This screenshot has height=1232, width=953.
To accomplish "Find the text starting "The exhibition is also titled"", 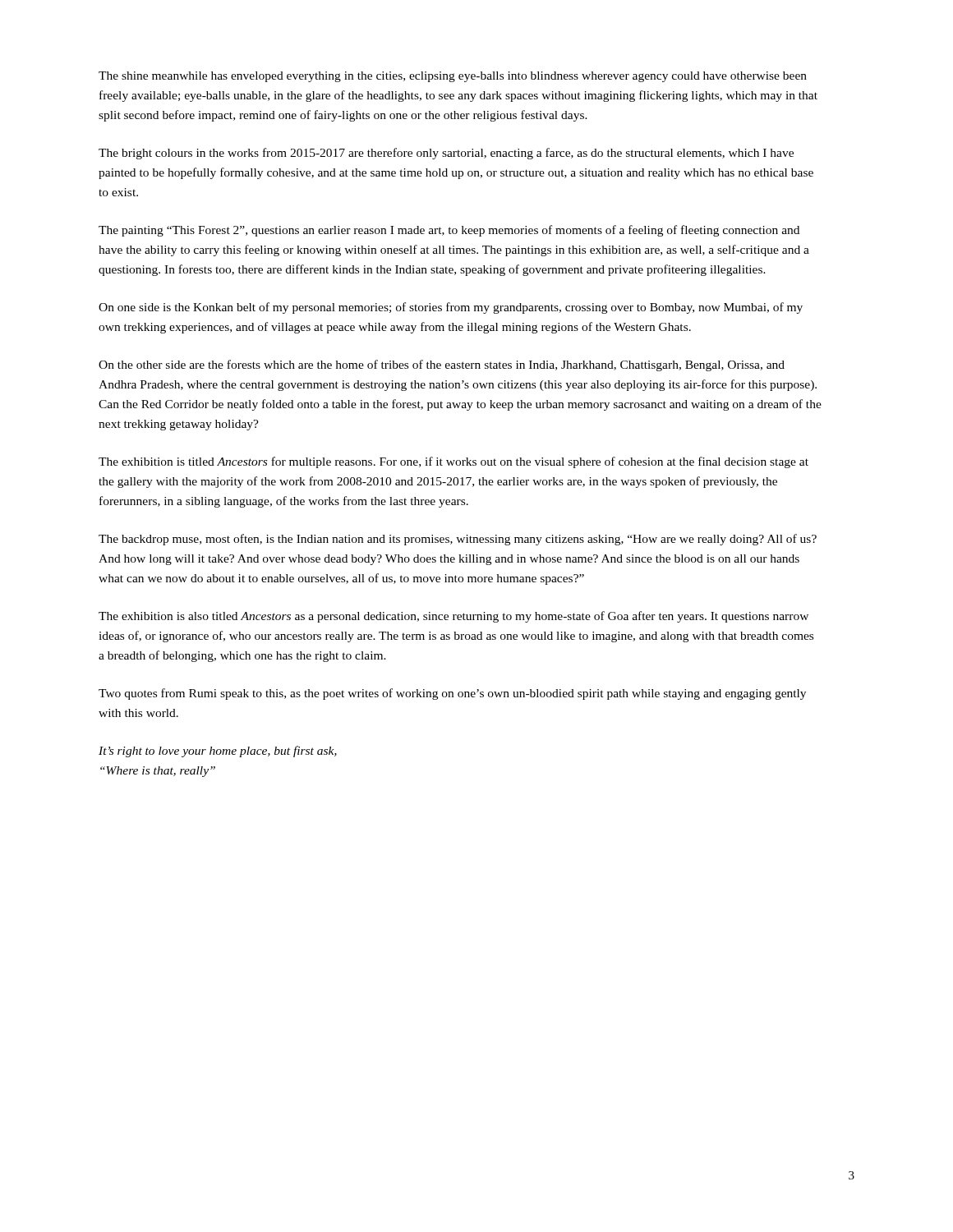I will [456, 636].
